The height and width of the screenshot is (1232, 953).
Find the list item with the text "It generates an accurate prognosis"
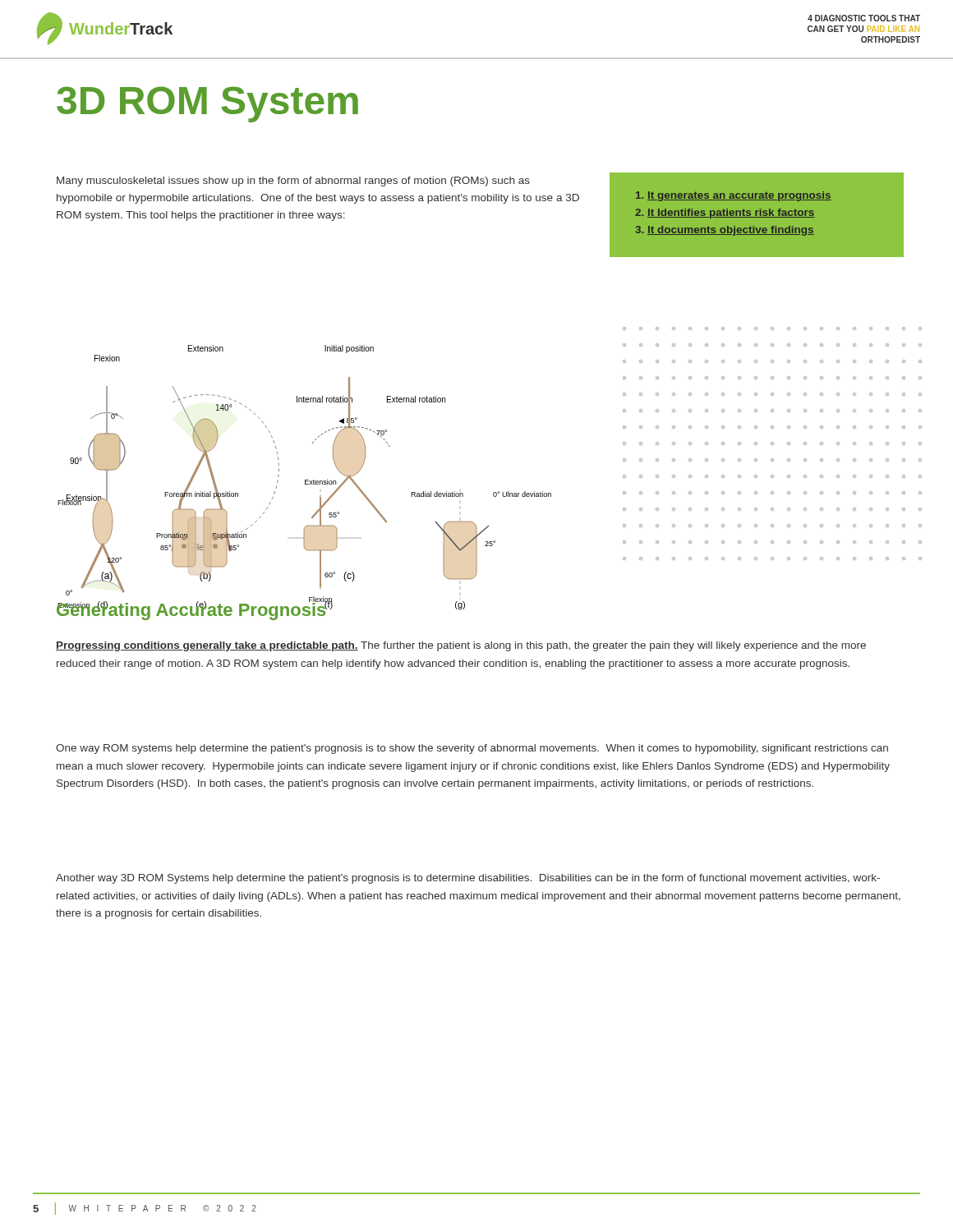(739, 195)
